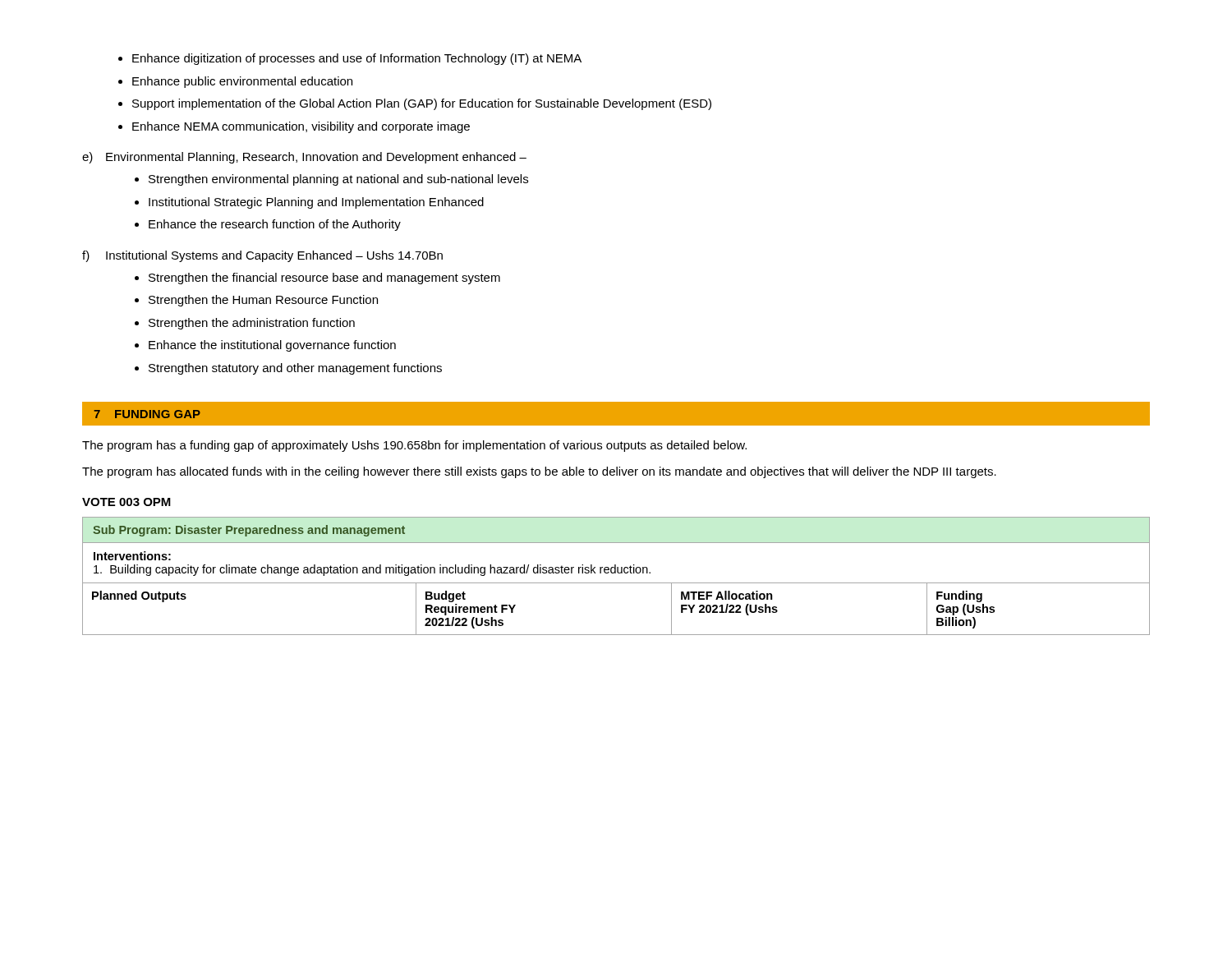The width and height of the screenshot is (1232, 953).
Task: Find "Enhance the institutional governance function" on this page
Action: pyautogui.click(x=265, y=346)
